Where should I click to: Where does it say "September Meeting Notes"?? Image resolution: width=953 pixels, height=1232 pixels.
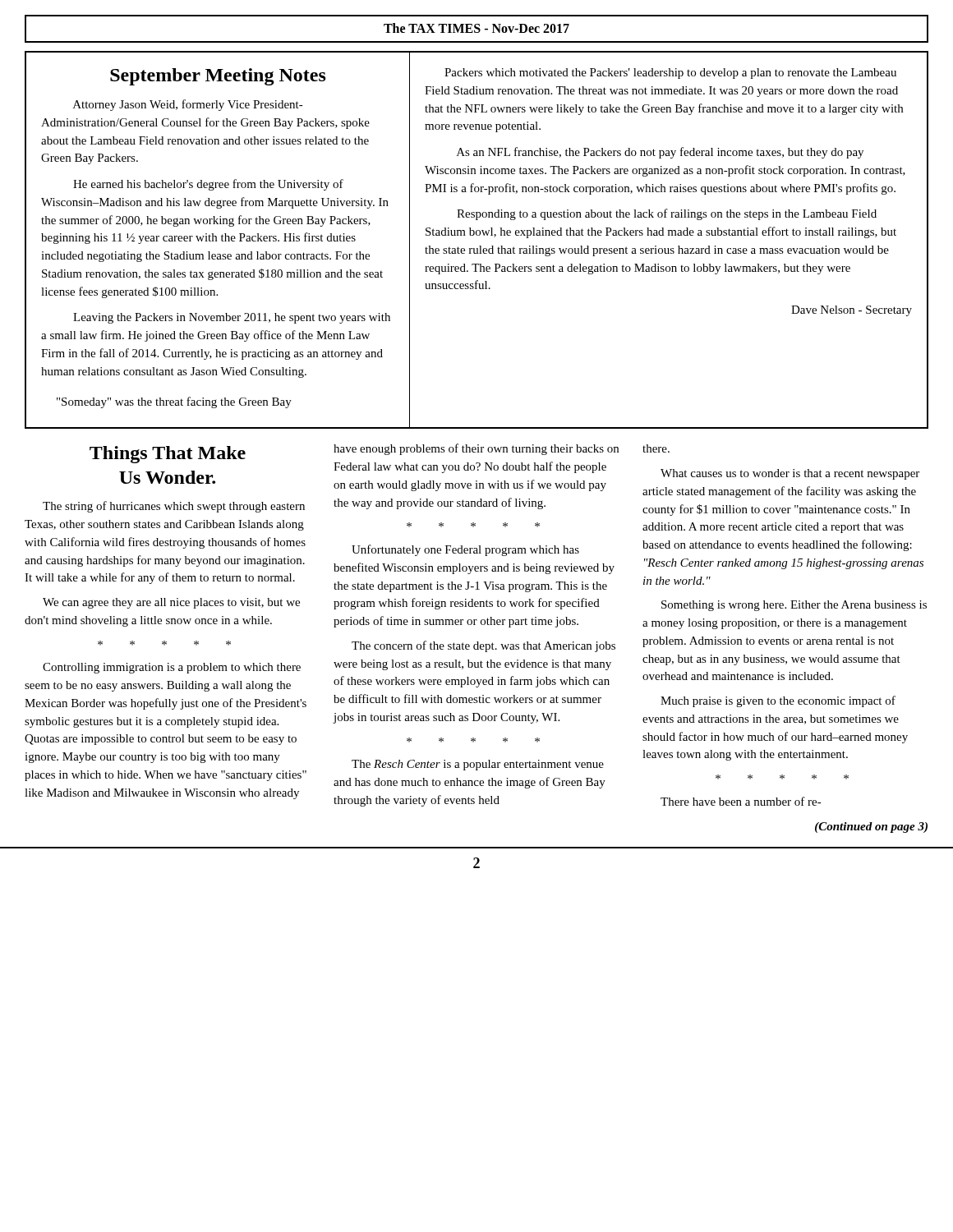point(218,75)
